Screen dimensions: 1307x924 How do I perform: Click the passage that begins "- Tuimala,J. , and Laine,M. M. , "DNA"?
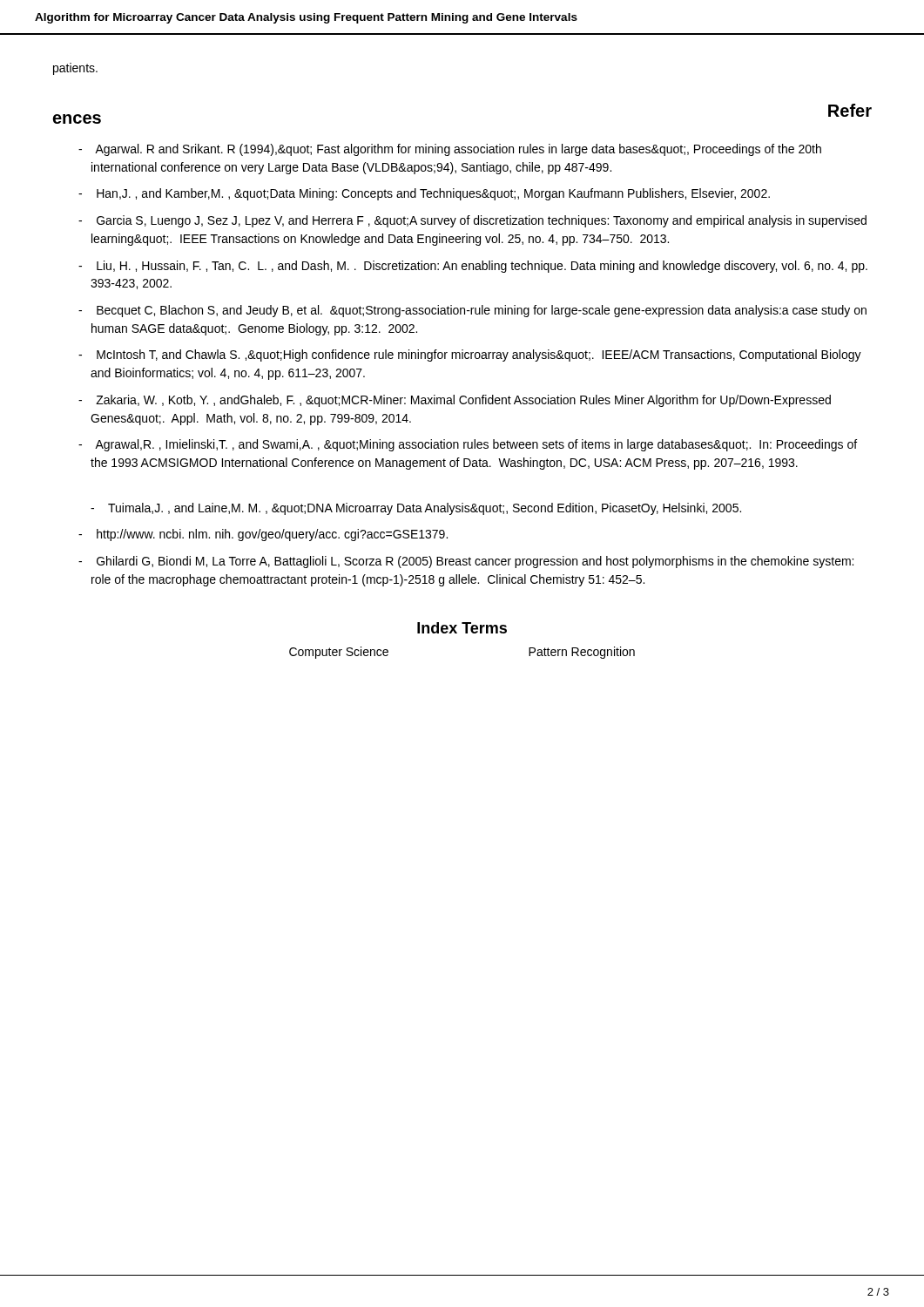pyautogui.click(x=416, y=508)
